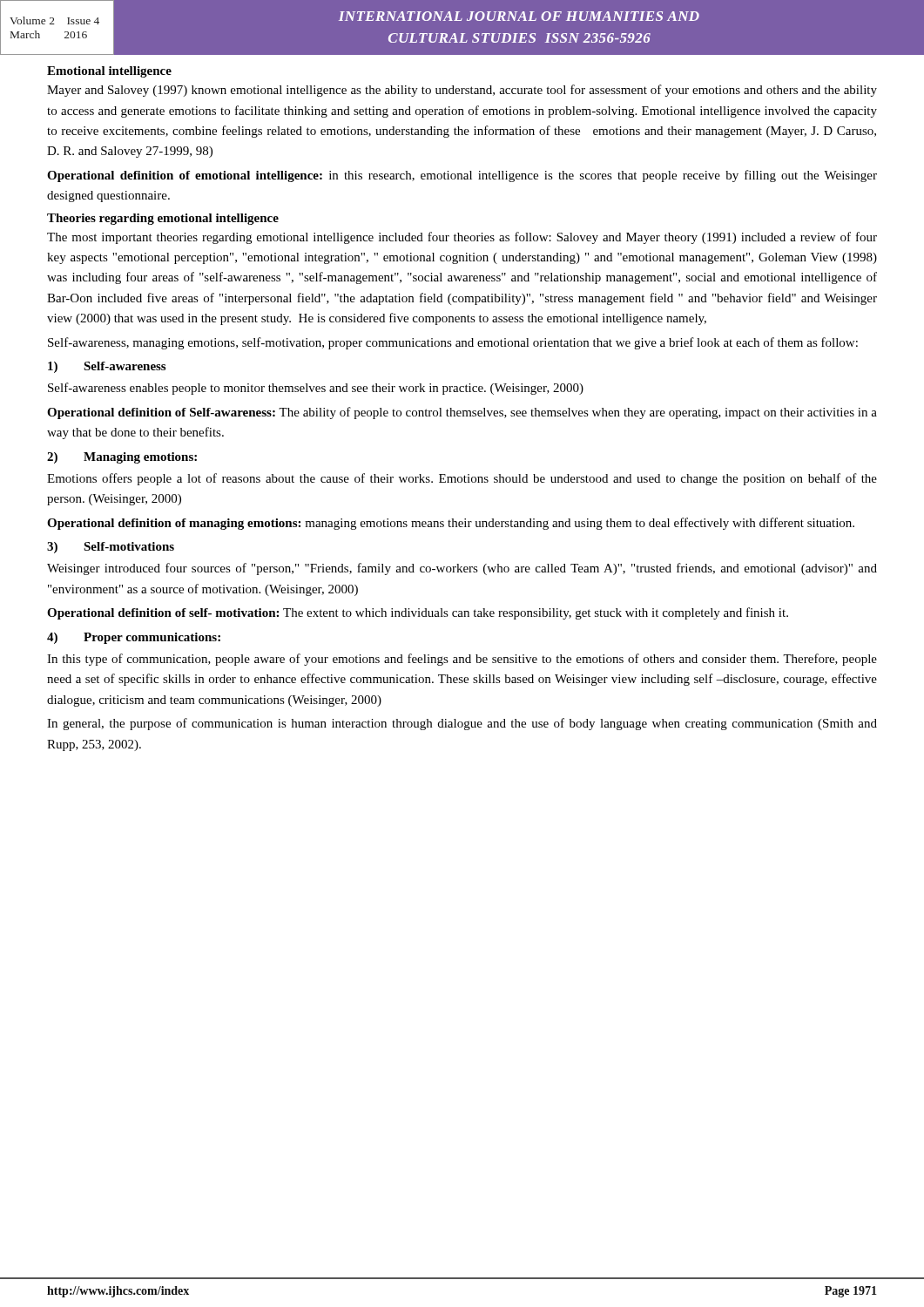Find the block on this page that starts "Emotions offers people"
The image size is (924, 1307).
pyautogui.click(x=462, y=488)
